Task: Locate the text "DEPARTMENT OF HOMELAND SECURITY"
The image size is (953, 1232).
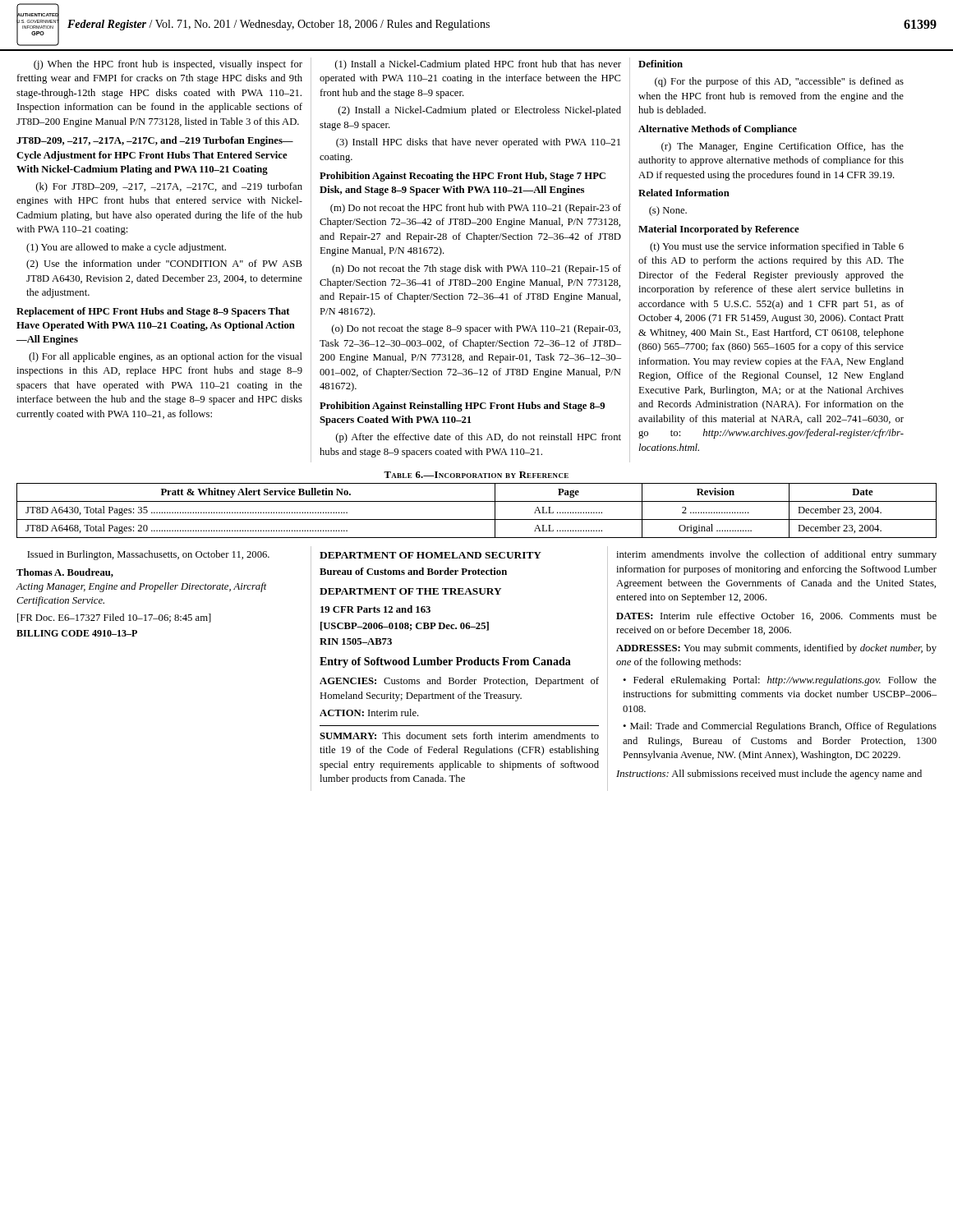Action: pyautogui.click(x=430, y=555)
